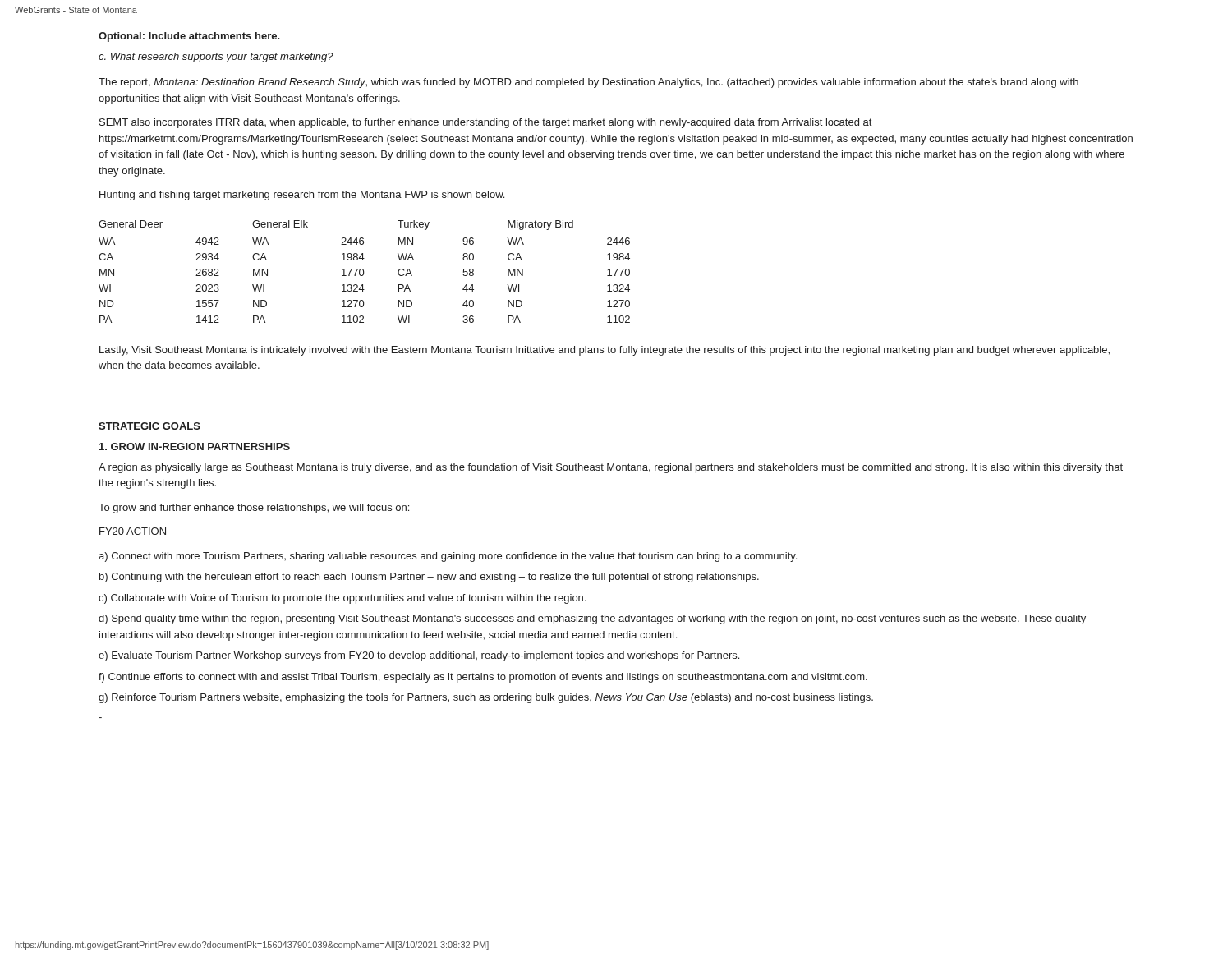Point to the passage starting "b) Continuing with the herculean"
The width and height of the screenshot is (1232, 953).
pos(429,576)
